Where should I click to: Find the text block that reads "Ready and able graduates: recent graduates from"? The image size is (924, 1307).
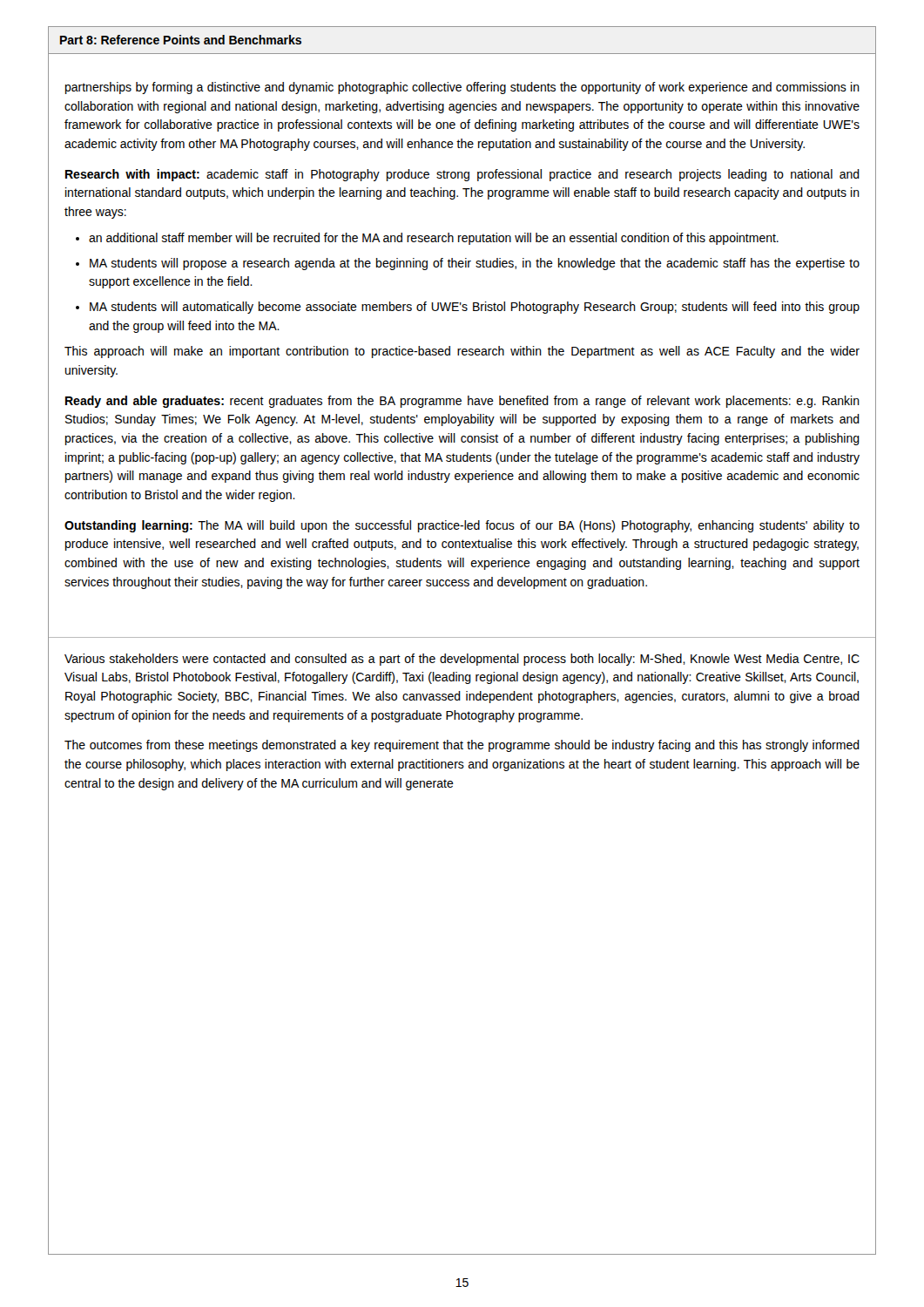pyautogui.click(x=462, y=448)
